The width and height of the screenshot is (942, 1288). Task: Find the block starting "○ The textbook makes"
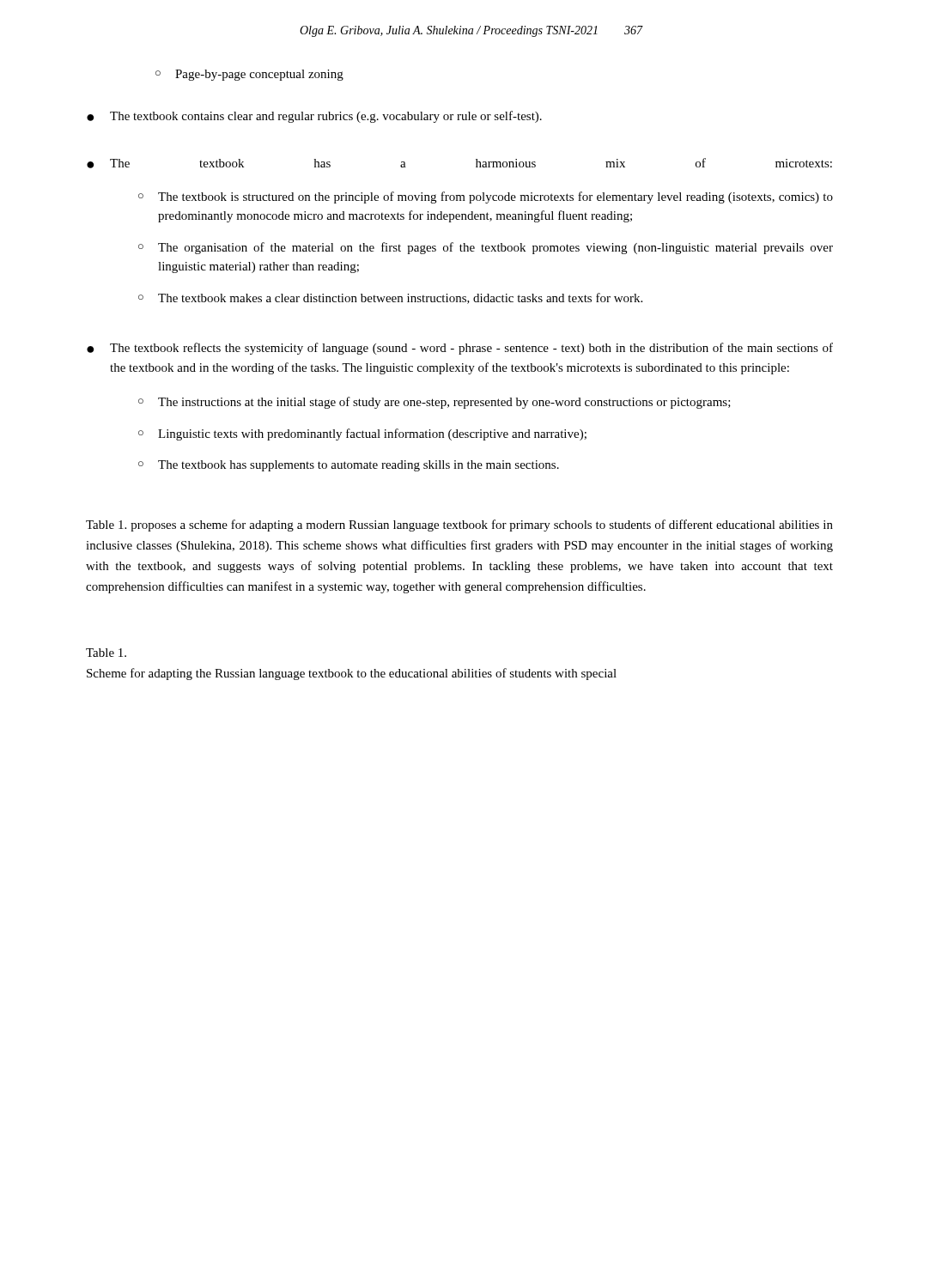(485, 298)
